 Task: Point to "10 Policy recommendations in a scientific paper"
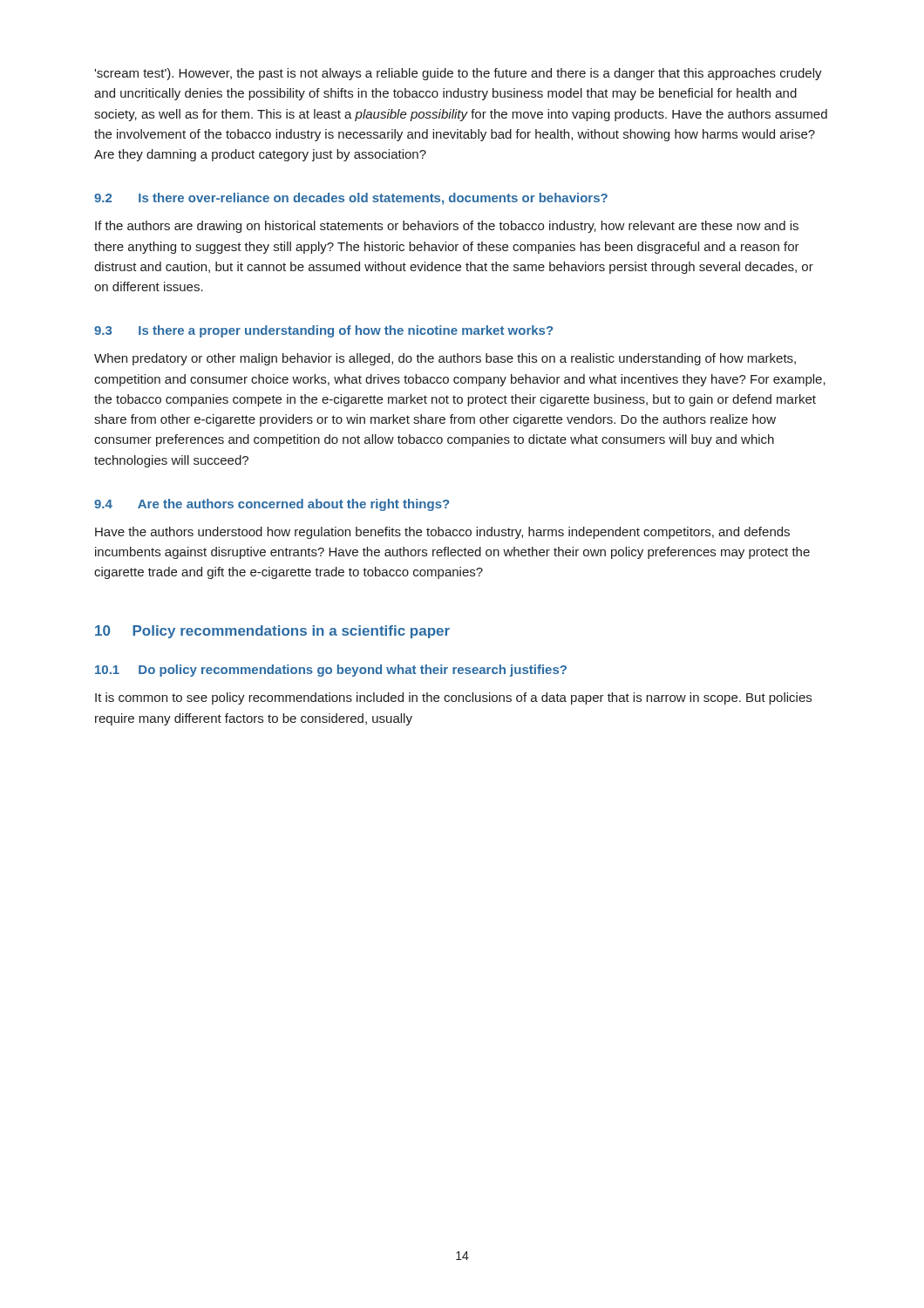click(x=272, y=631)
